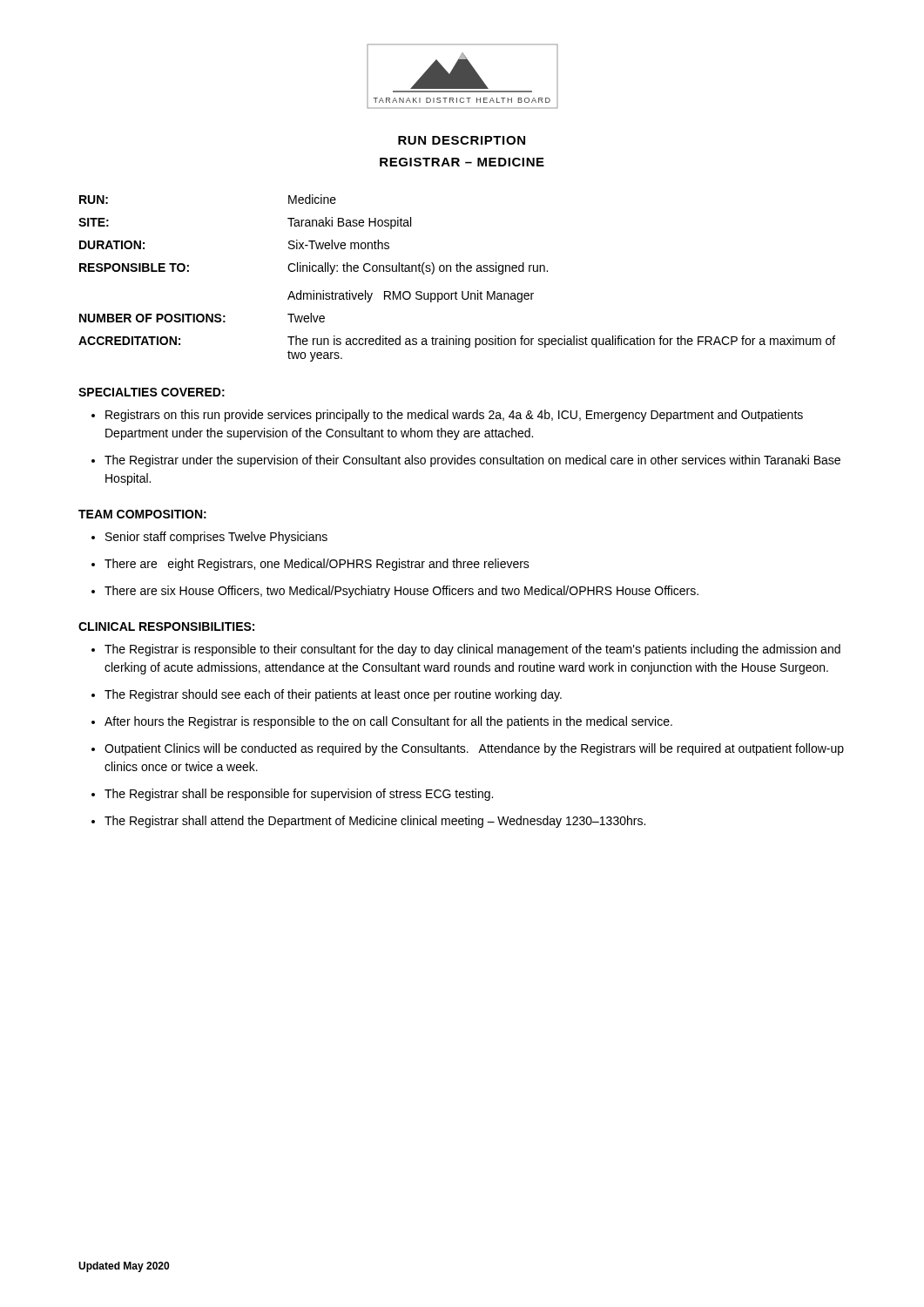Click on the list item that reads "The Registrar should see each"
924x1307 pixels.
[333, 694]
